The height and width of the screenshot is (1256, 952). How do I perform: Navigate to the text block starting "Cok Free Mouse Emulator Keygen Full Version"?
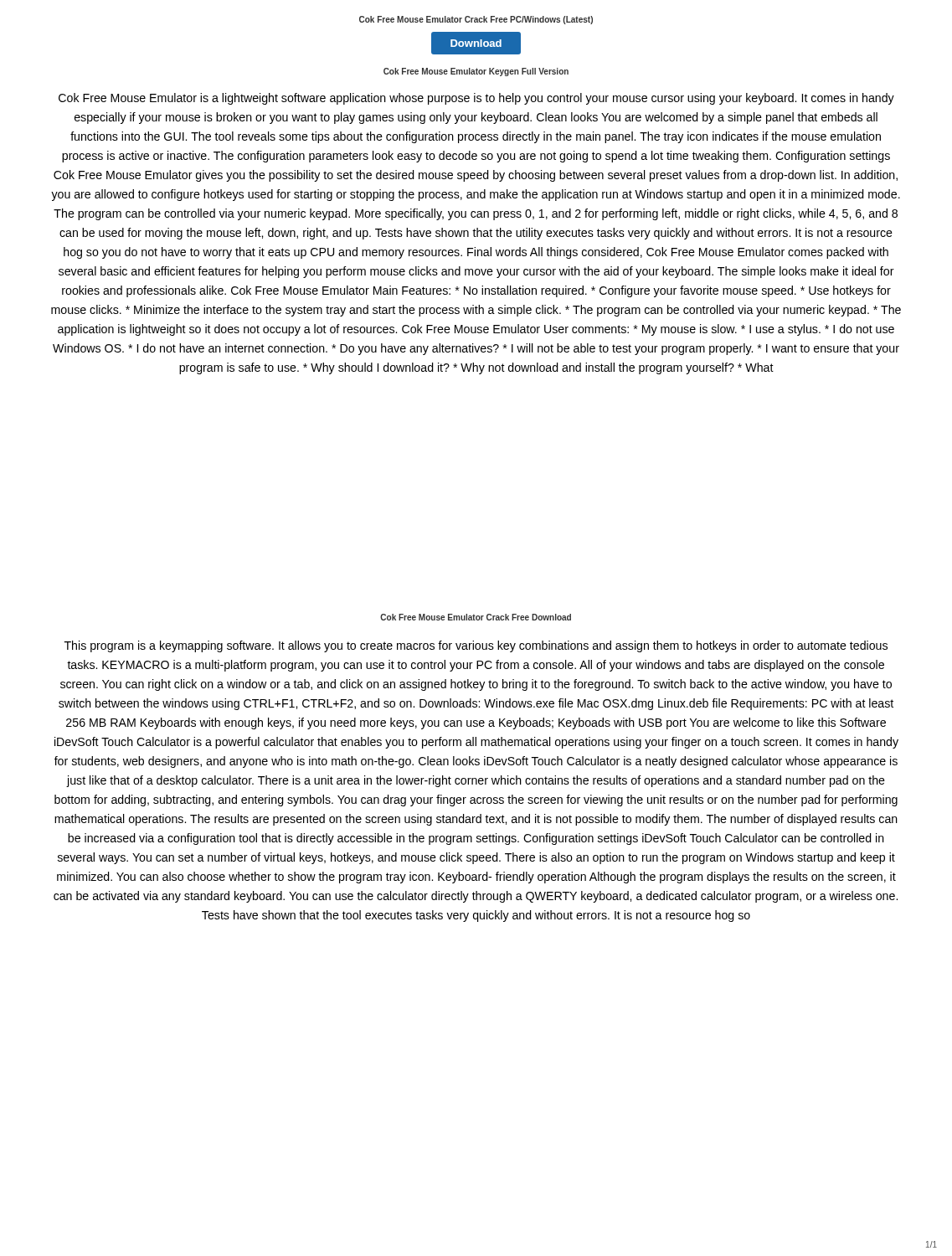pyautogui.click(x=476, y=72)
